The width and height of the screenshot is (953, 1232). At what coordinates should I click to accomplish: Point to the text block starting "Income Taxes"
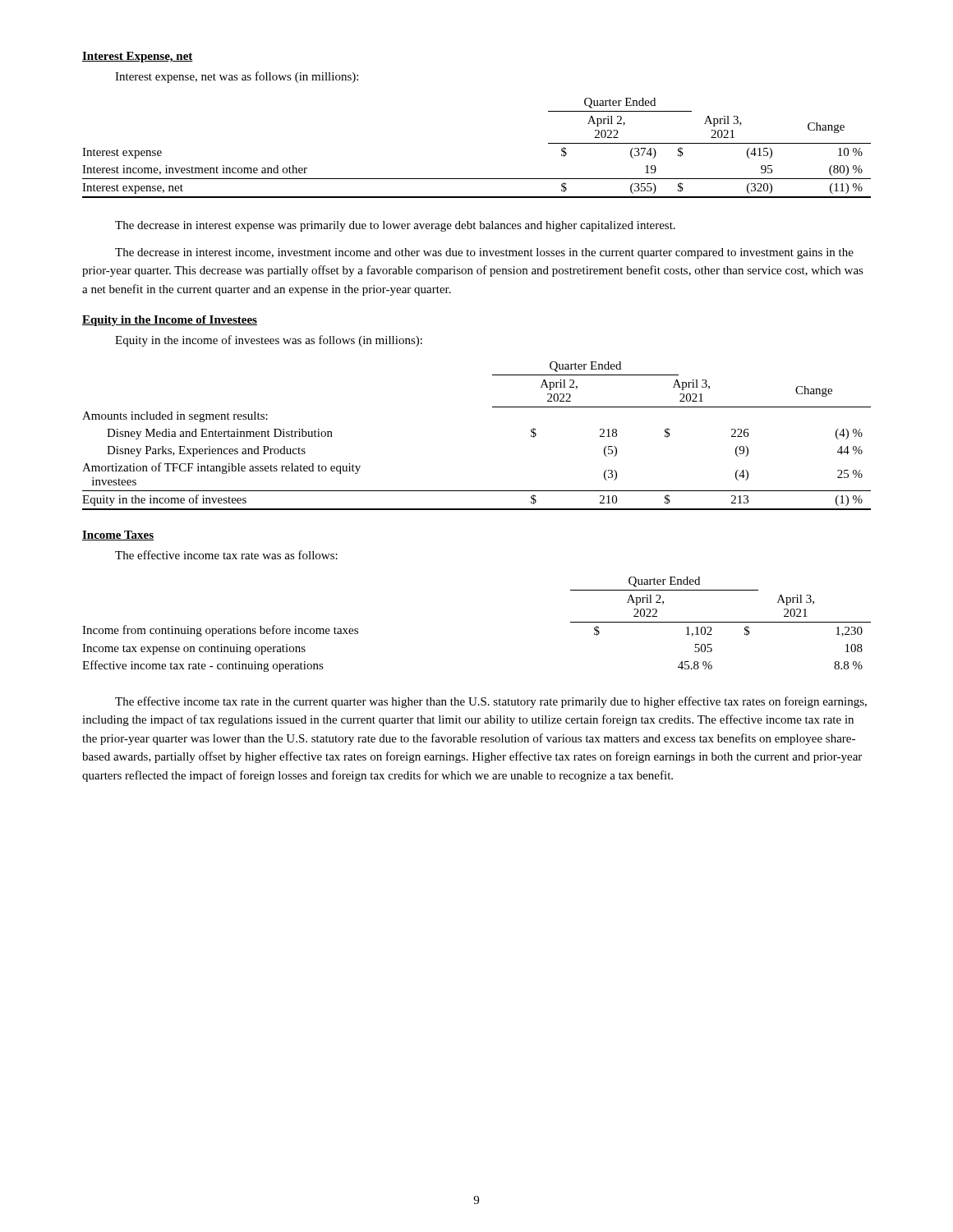118,534
